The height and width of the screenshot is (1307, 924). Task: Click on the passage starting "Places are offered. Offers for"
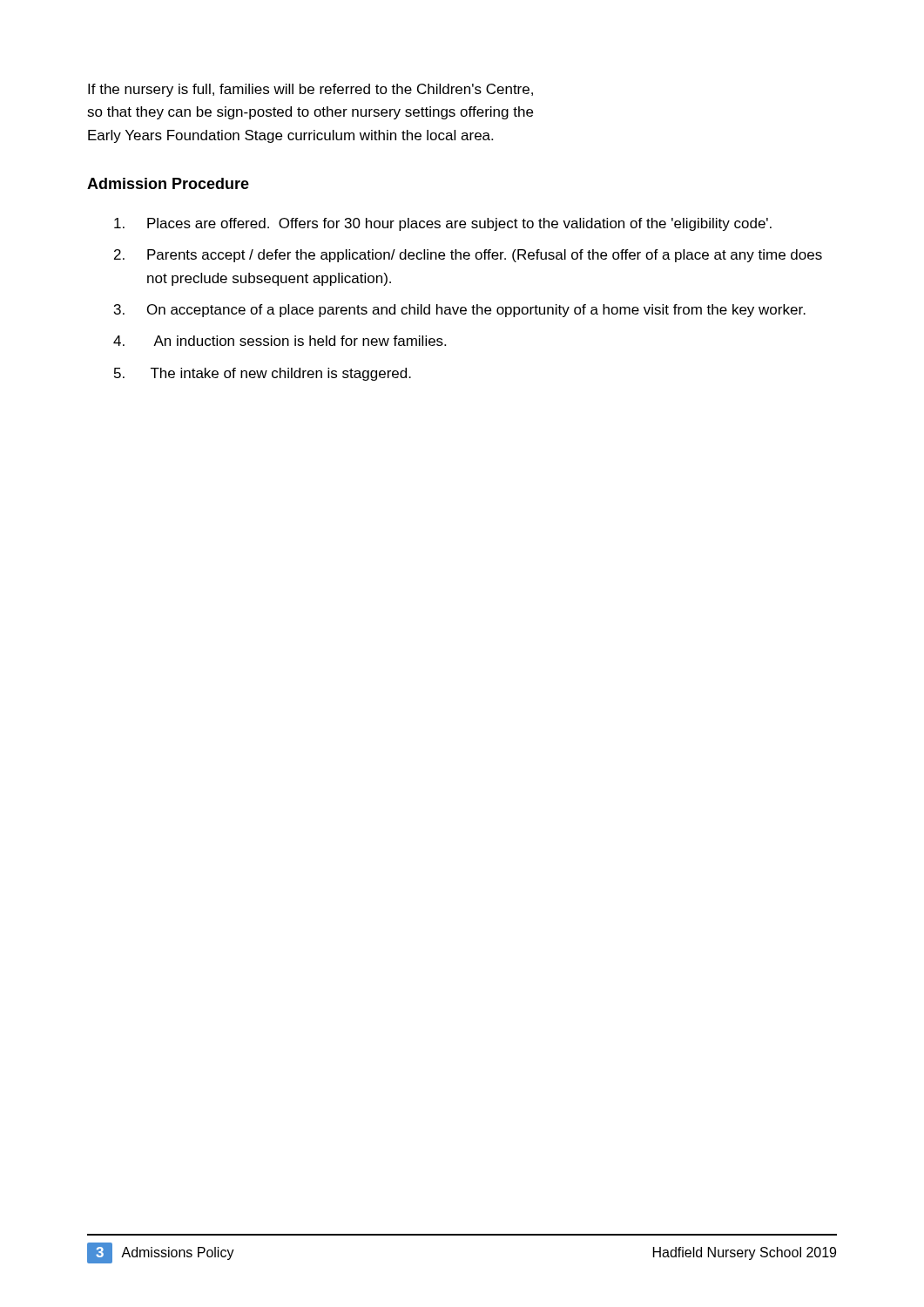point(475,224)
